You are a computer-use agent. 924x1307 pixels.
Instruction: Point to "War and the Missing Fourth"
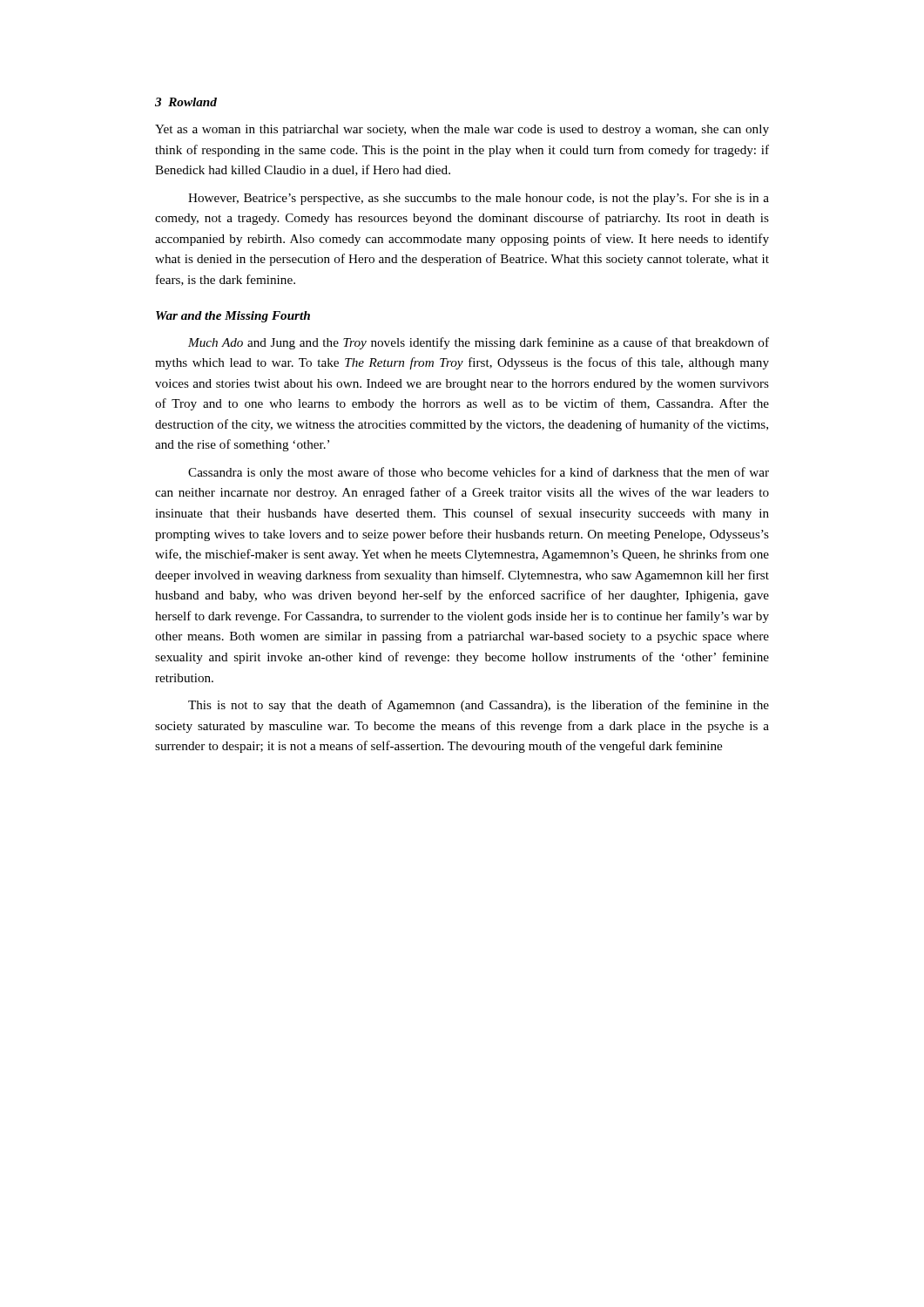coord(233,315)
